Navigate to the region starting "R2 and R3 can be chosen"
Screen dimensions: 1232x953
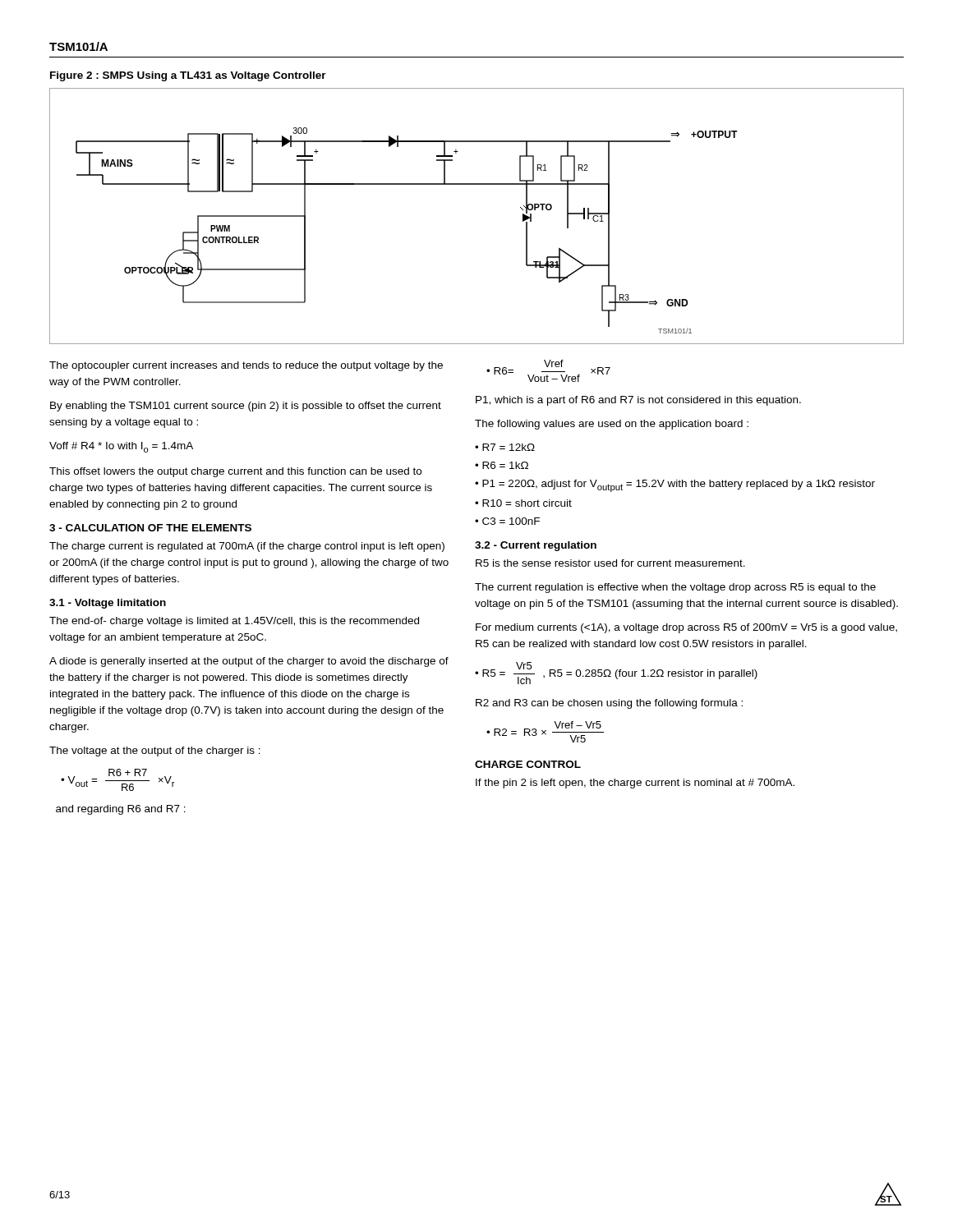click(x=688, y=703)
